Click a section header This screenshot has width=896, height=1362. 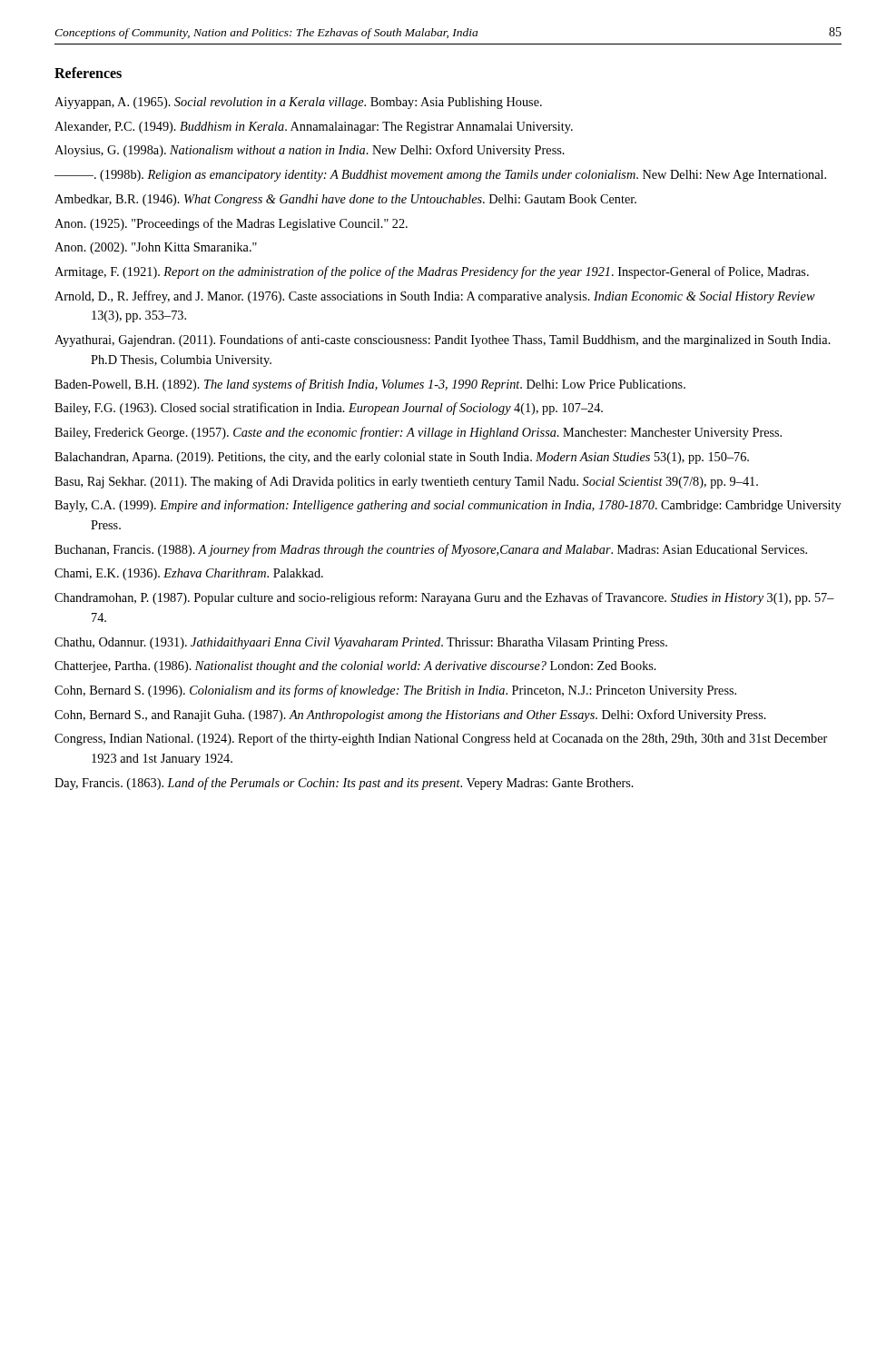pos(88,73)
